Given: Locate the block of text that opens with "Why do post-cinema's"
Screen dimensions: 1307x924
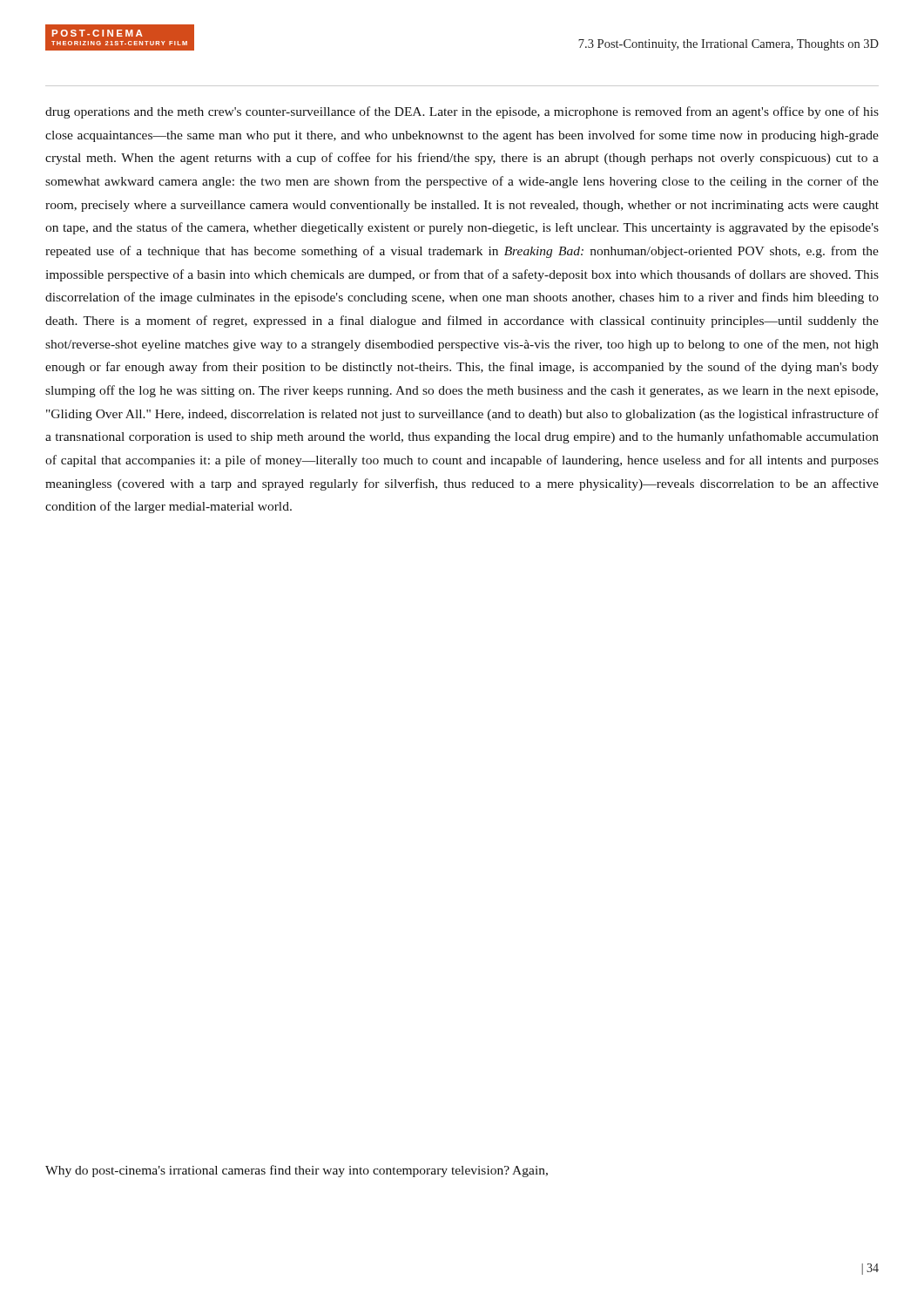Looking at the screenshot, I should point(297,1170).
